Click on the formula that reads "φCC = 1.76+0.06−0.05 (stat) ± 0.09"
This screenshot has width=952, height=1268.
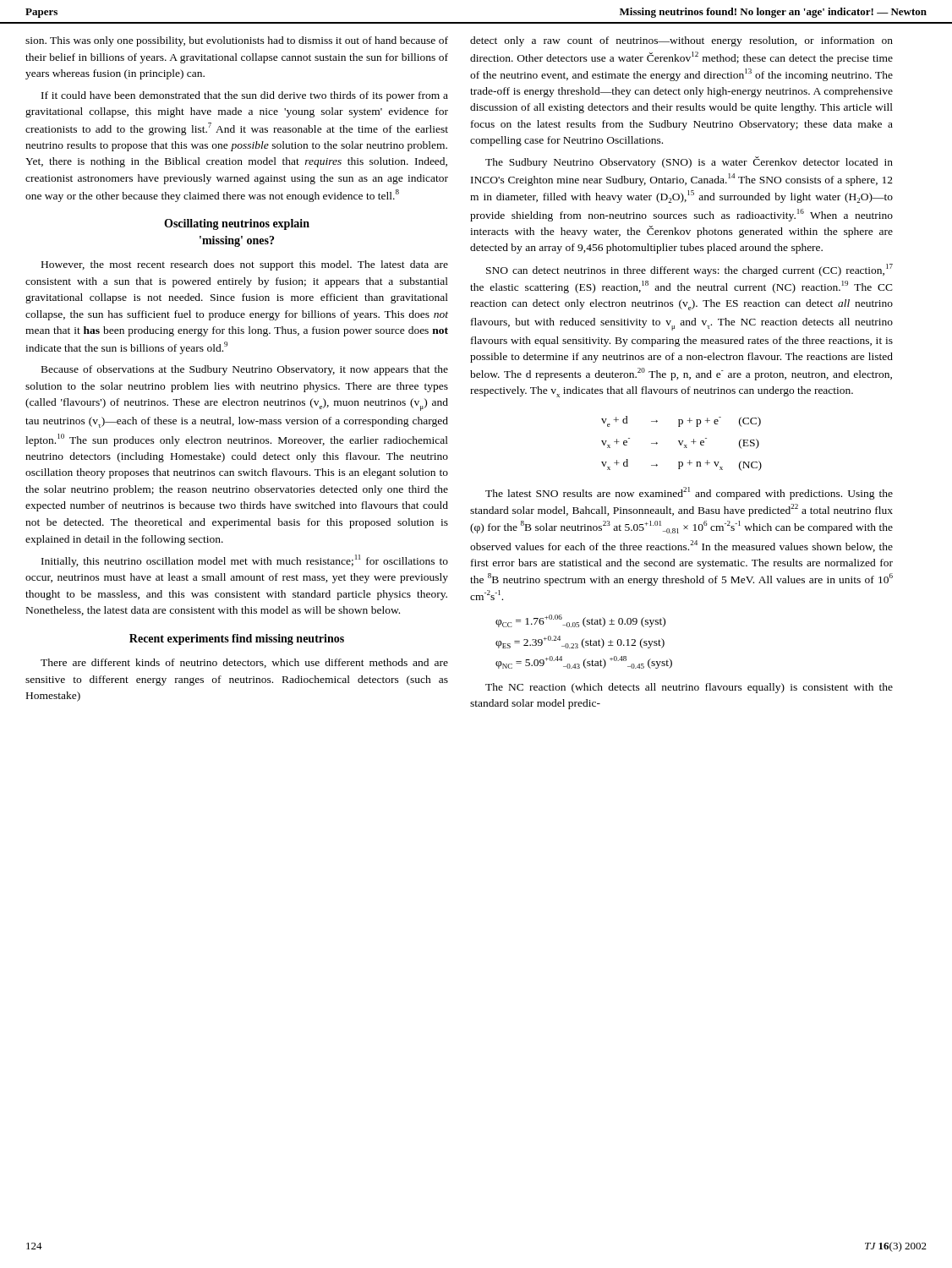pyautogui.click(x=580, y=621)
